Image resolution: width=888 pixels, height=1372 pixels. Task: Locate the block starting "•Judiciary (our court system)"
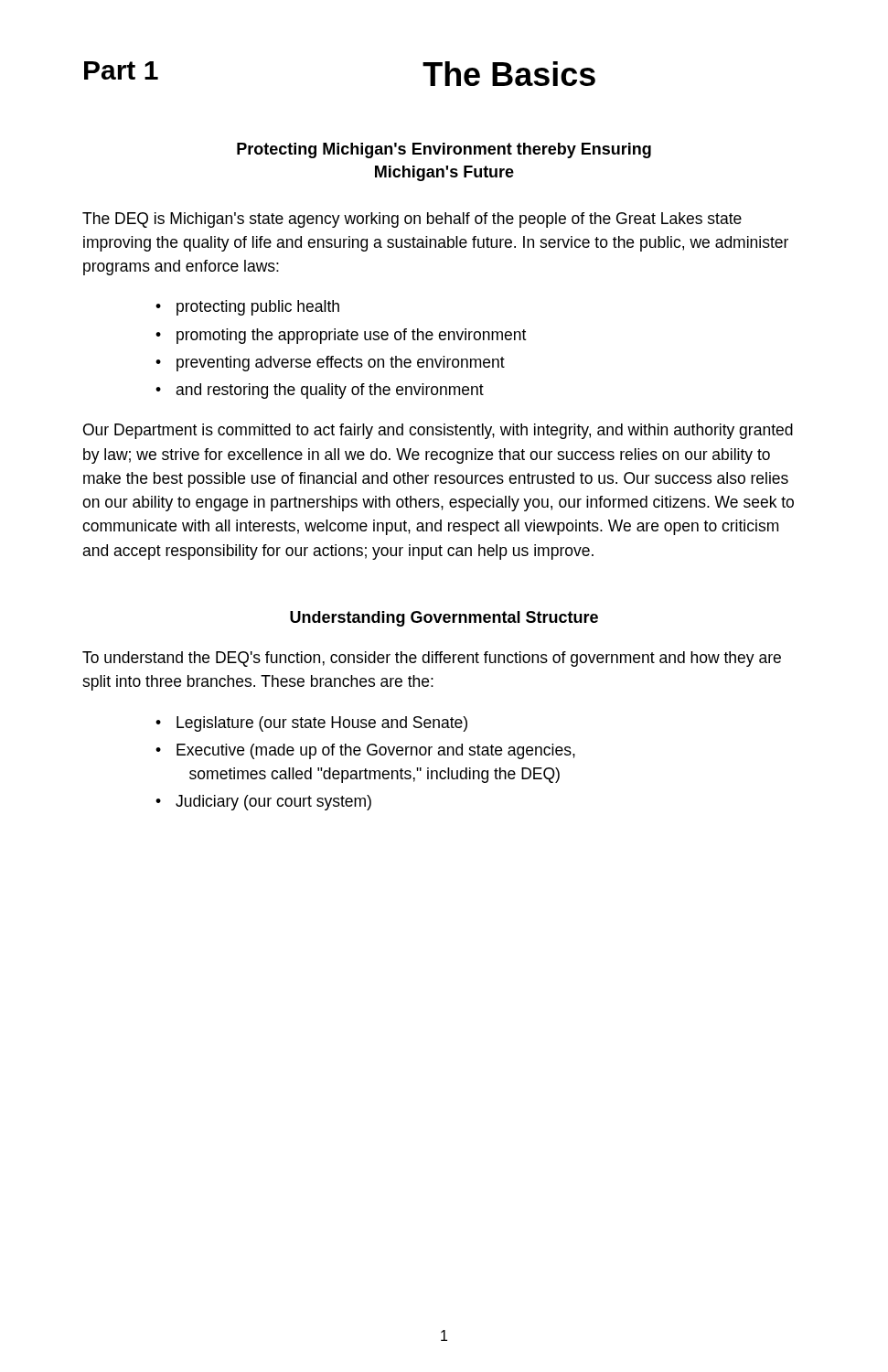pyautogui.click(x=264, y=802)
